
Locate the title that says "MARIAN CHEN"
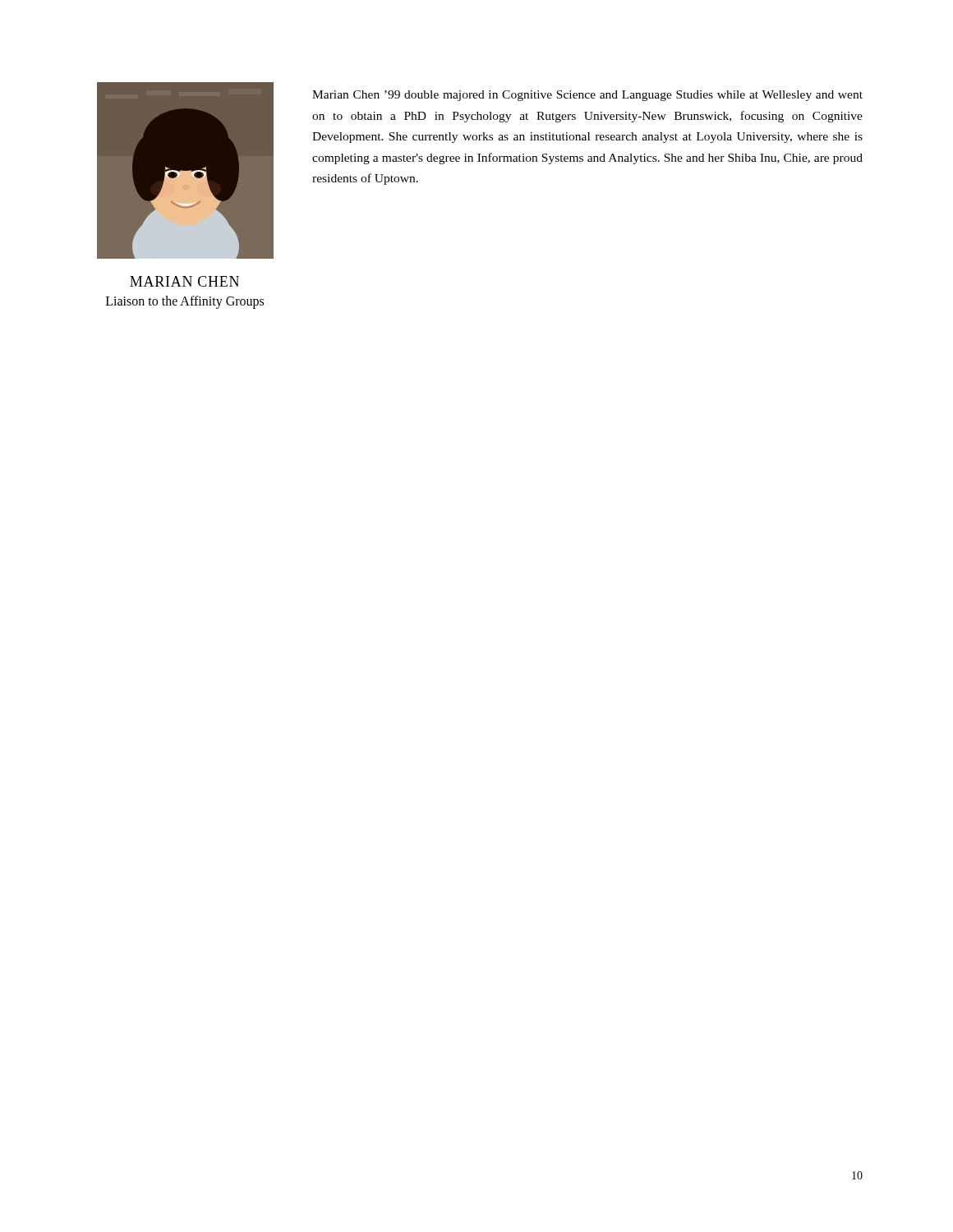[185, 282]
